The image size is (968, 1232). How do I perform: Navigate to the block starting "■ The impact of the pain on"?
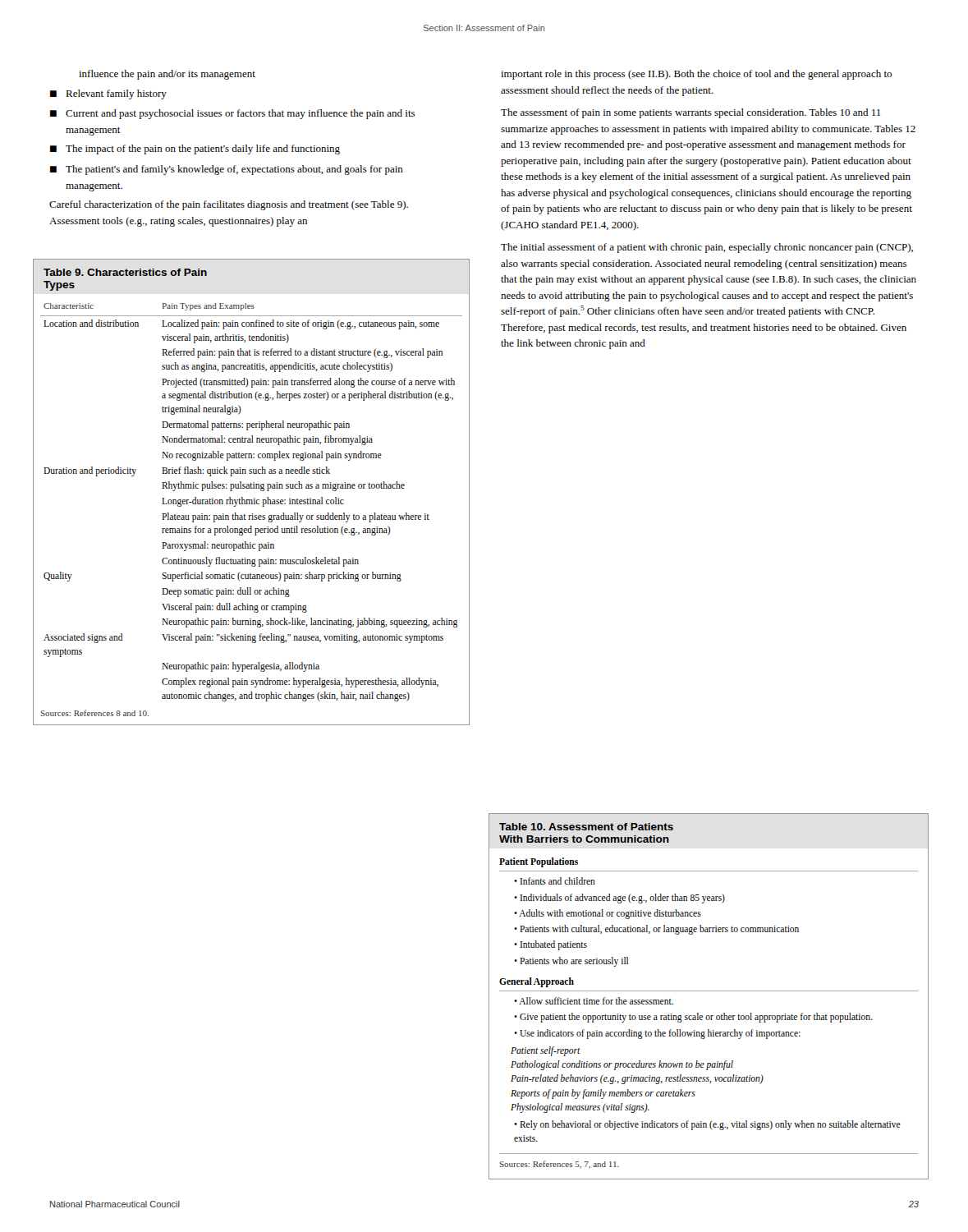pos(250,149)
